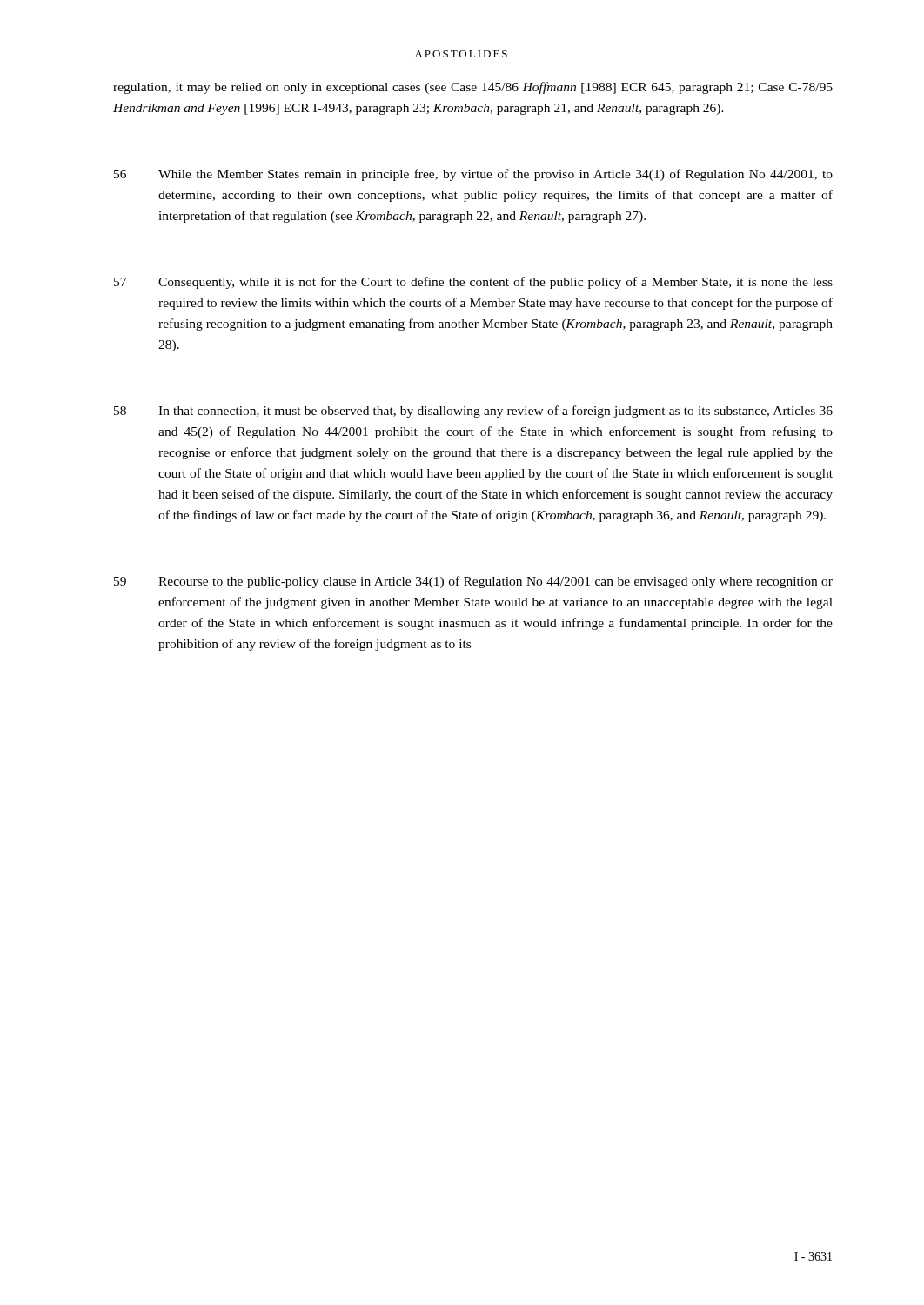Find the text block starting "59 Recourse to the public-policy clause"

tap(473, 613)
